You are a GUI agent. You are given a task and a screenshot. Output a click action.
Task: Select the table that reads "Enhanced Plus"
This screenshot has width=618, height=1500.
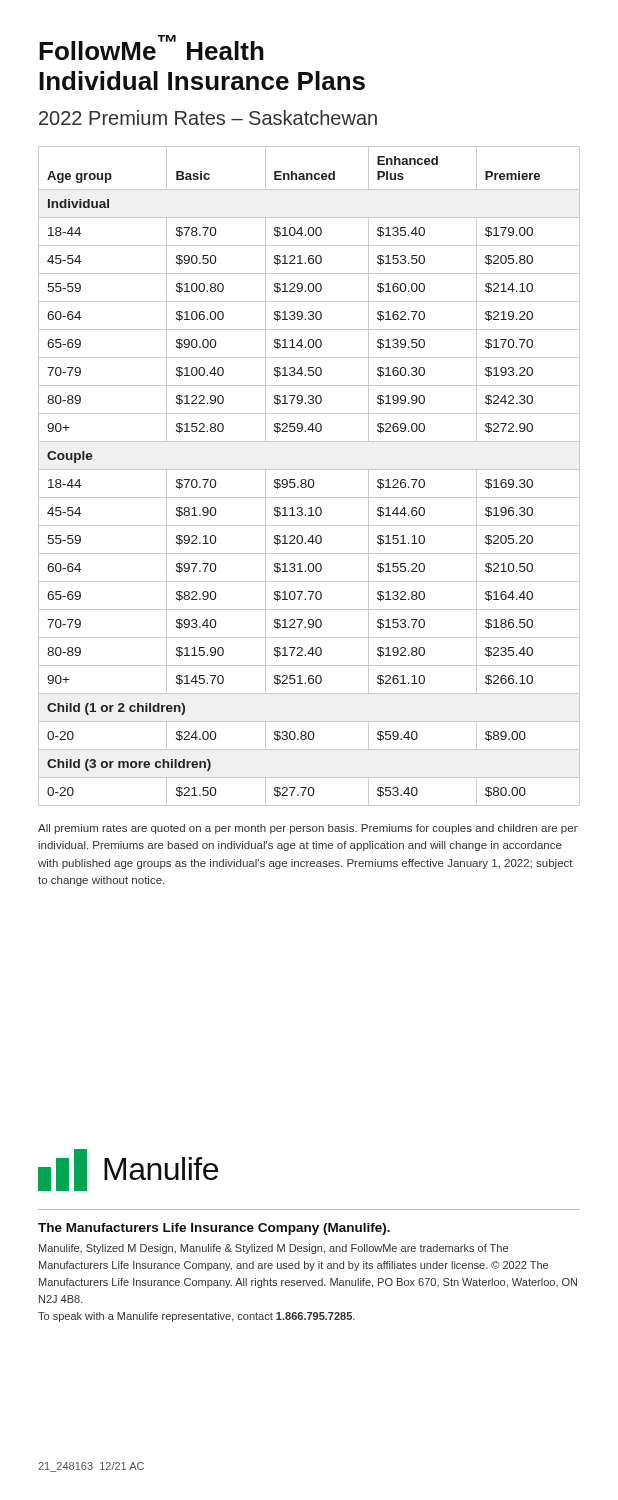[309, 476]
